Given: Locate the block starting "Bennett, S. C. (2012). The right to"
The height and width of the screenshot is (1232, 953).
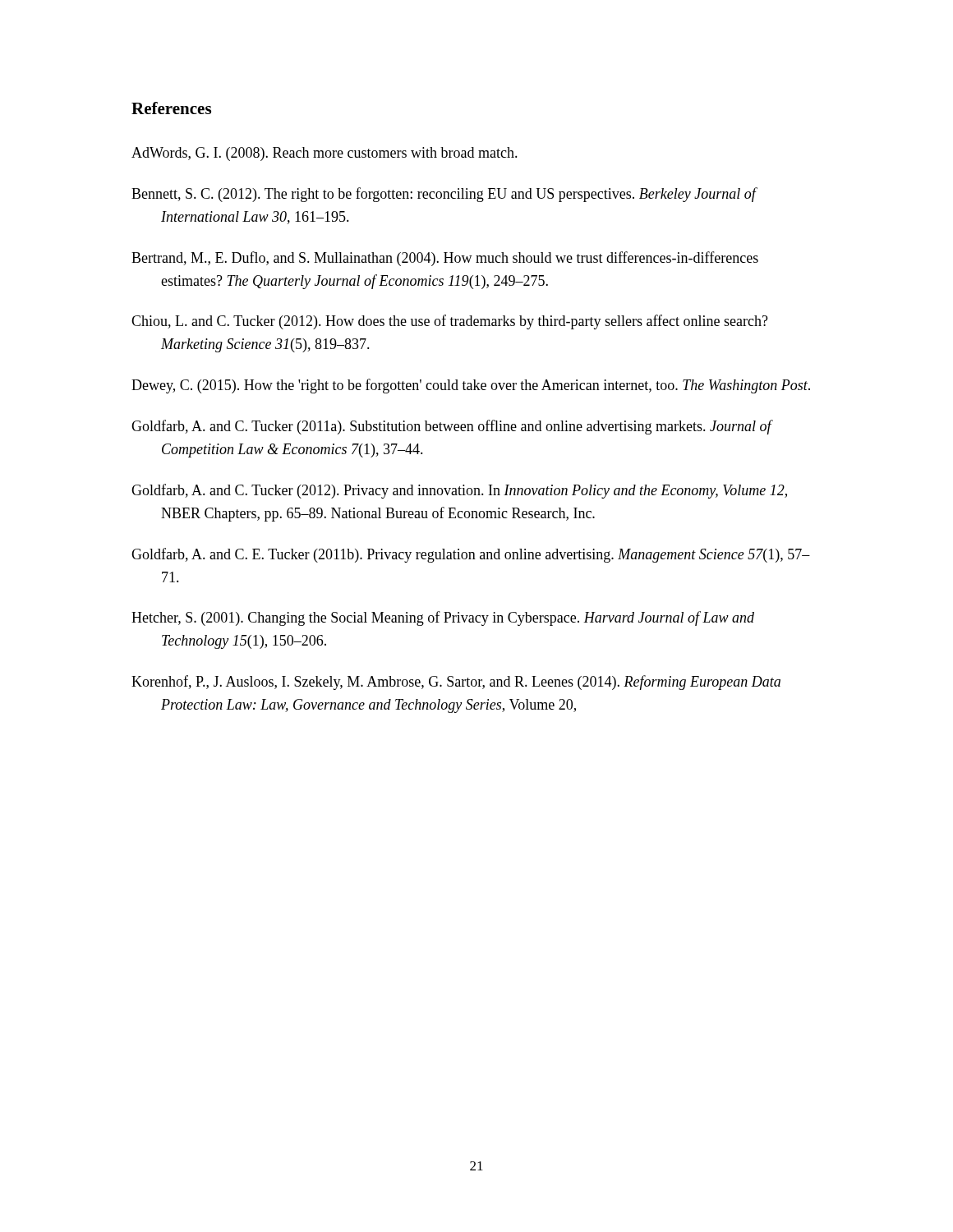Looking at the screenshot, I should click(443, 205).
